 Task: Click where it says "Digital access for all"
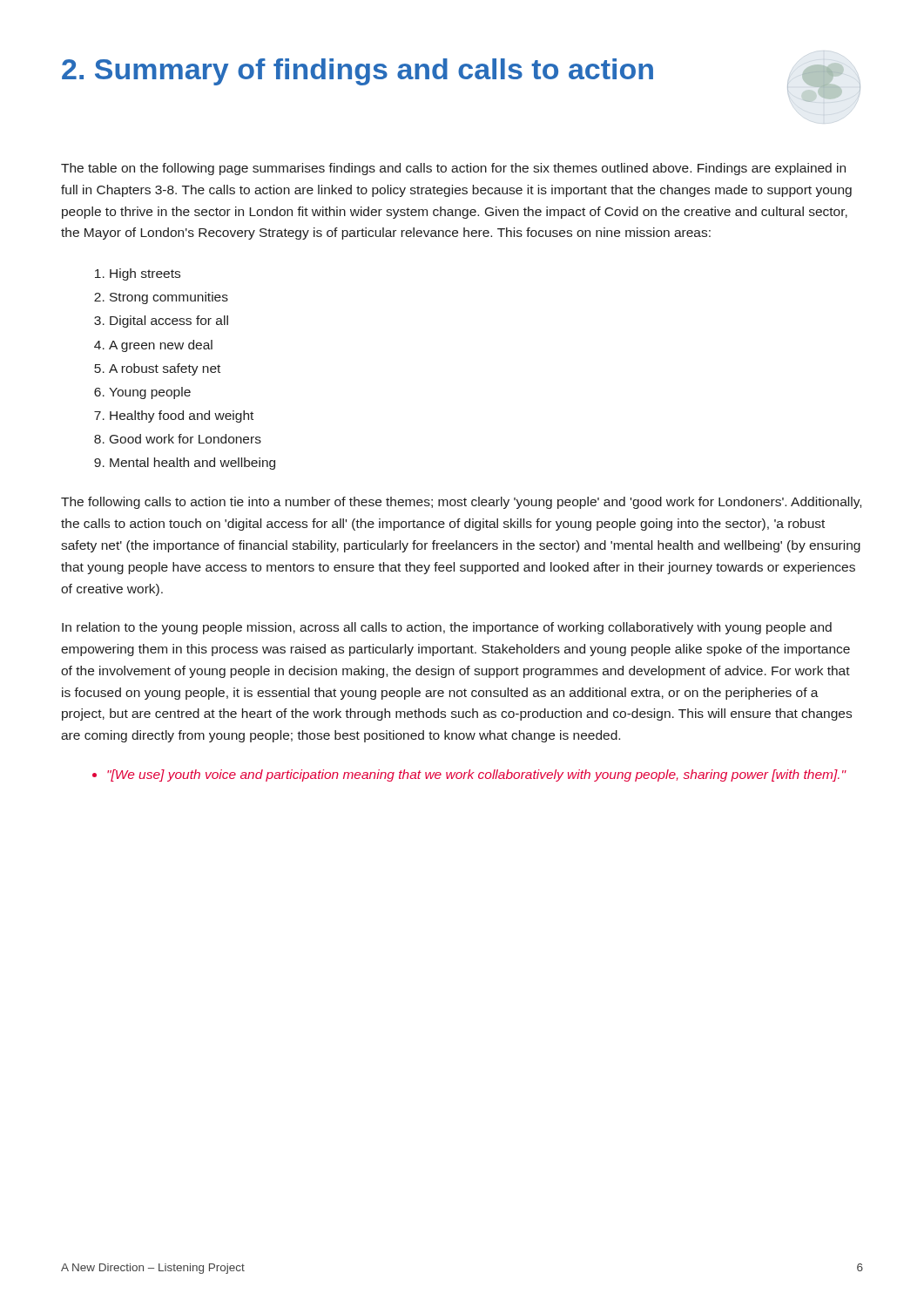[x=169, y=322]
